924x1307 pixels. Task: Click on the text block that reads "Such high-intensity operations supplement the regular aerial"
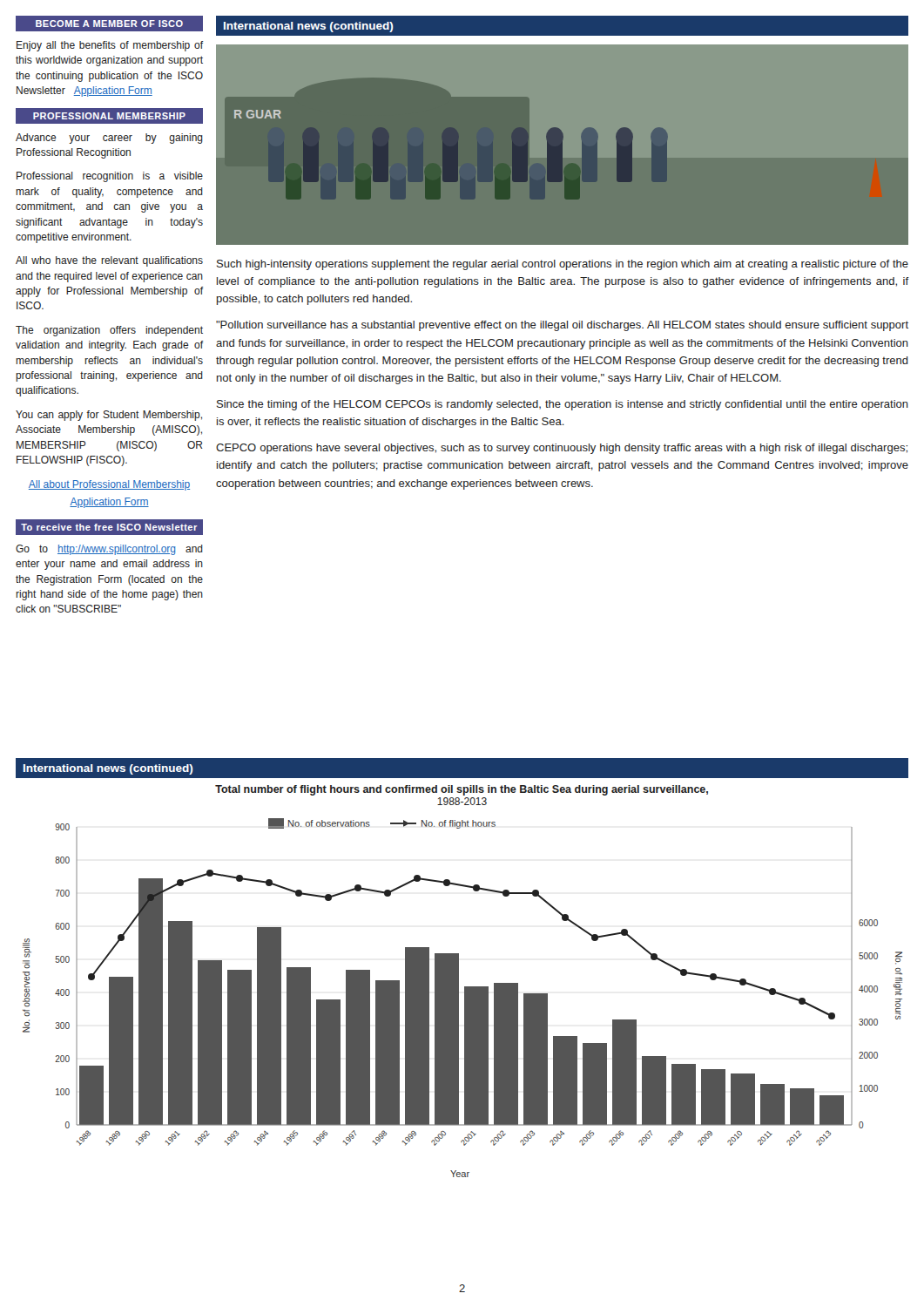pos(562,281)
